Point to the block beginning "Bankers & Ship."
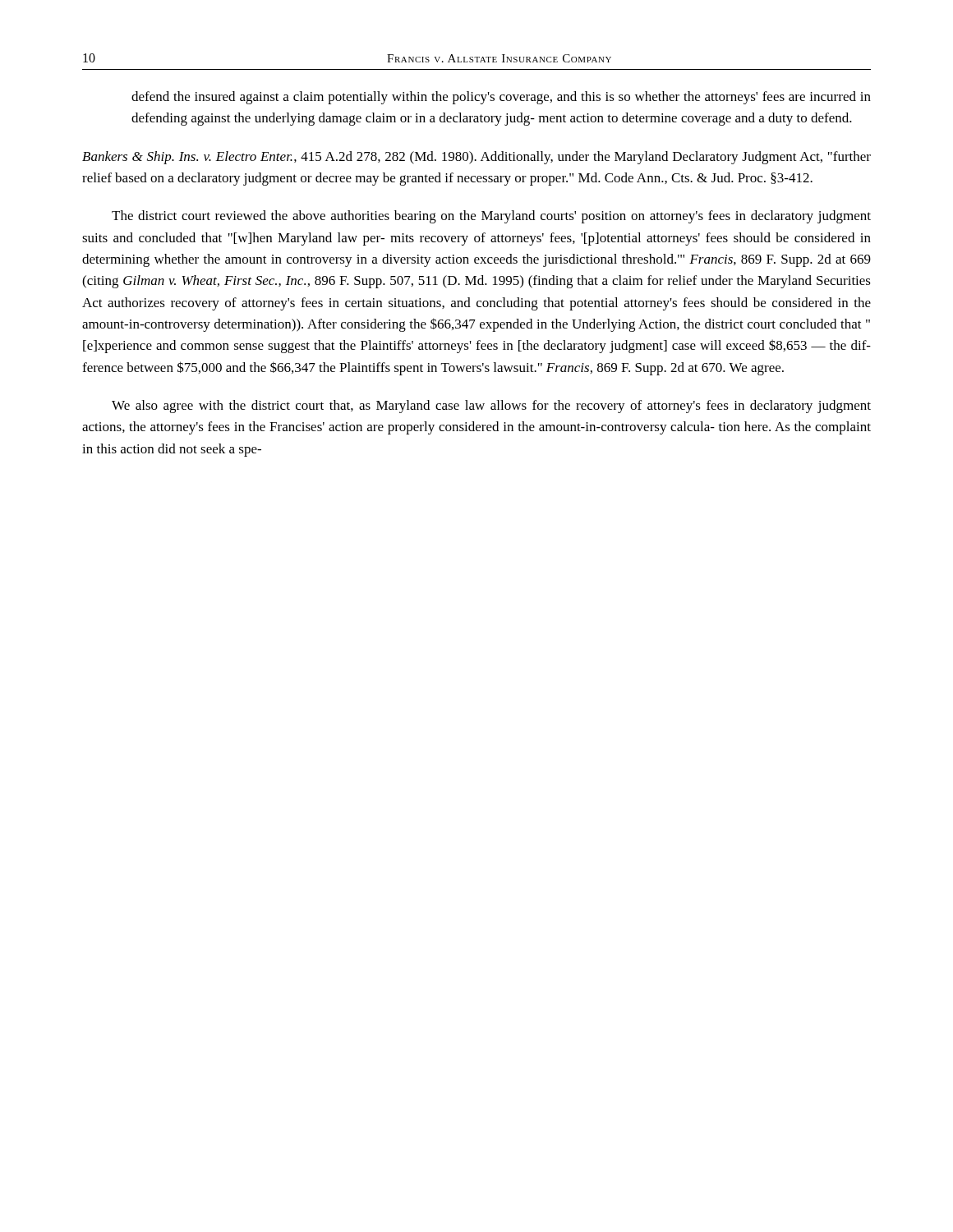The image size is (953, 1232). pyautogui.click(x=476, y=167)
